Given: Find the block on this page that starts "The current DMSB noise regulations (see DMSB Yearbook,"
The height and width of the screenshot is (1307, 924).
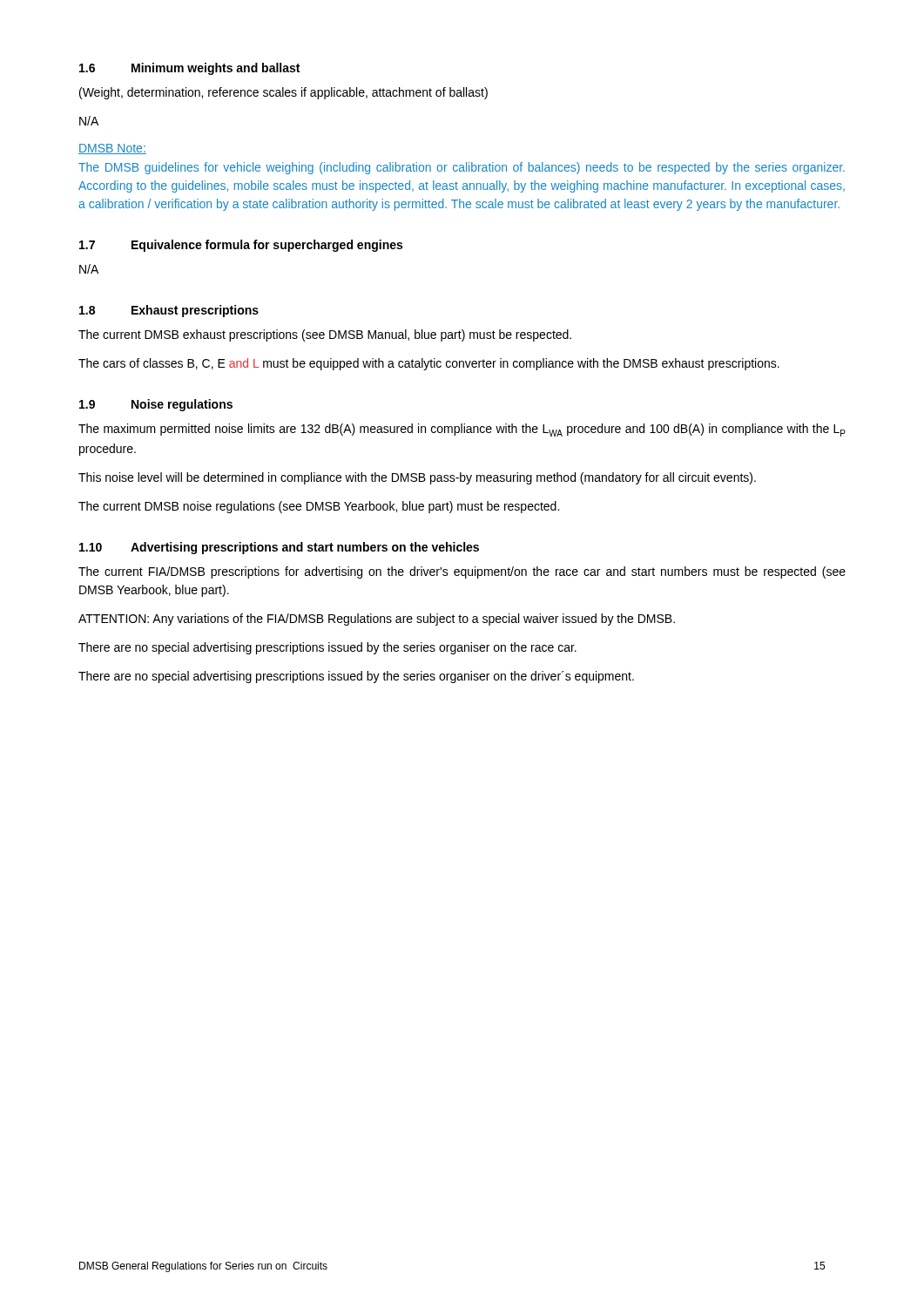Looking at the screenshot, I should click(x=319, y=506).
